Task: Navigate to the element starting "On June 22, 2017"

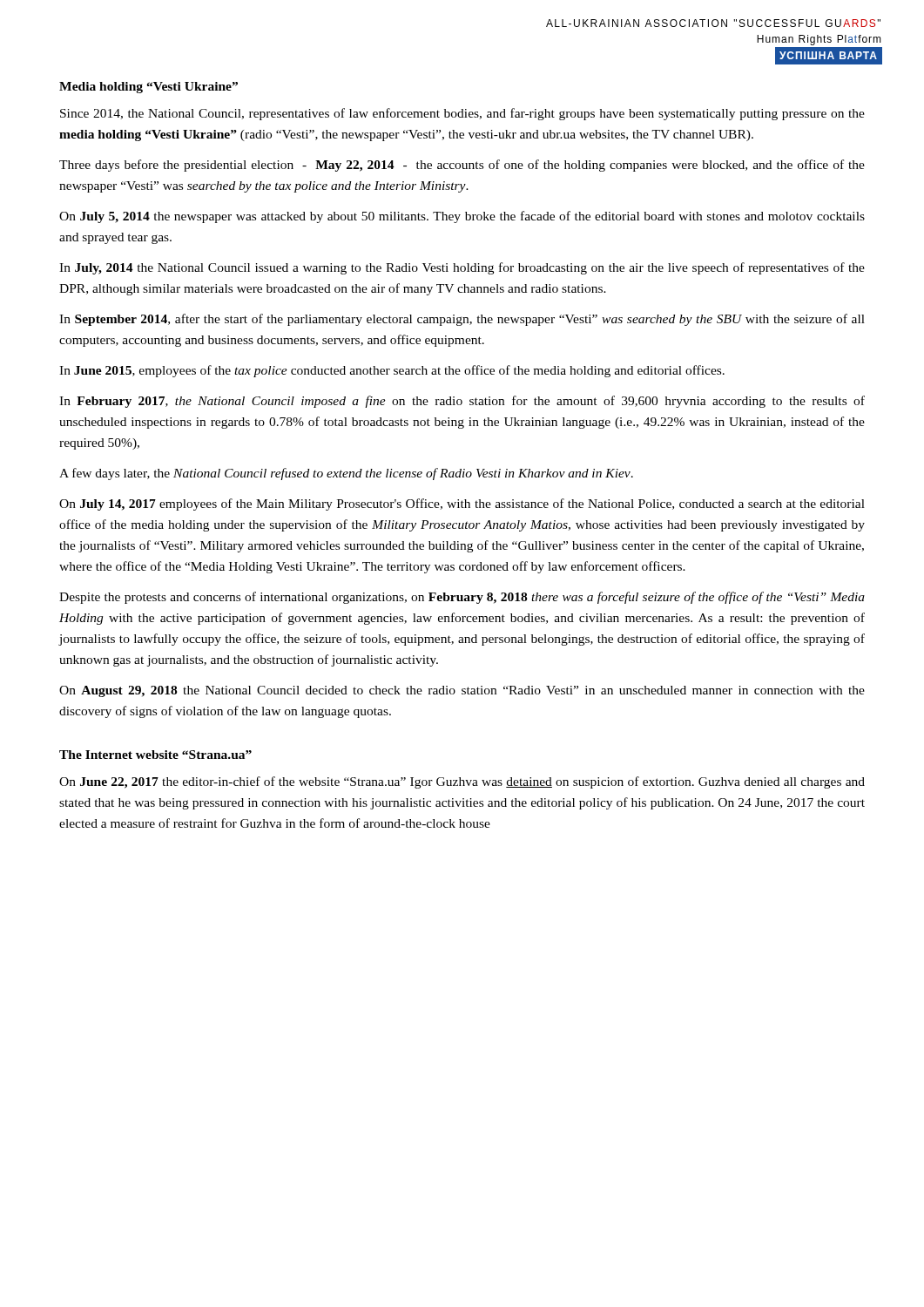Action: 462,802
